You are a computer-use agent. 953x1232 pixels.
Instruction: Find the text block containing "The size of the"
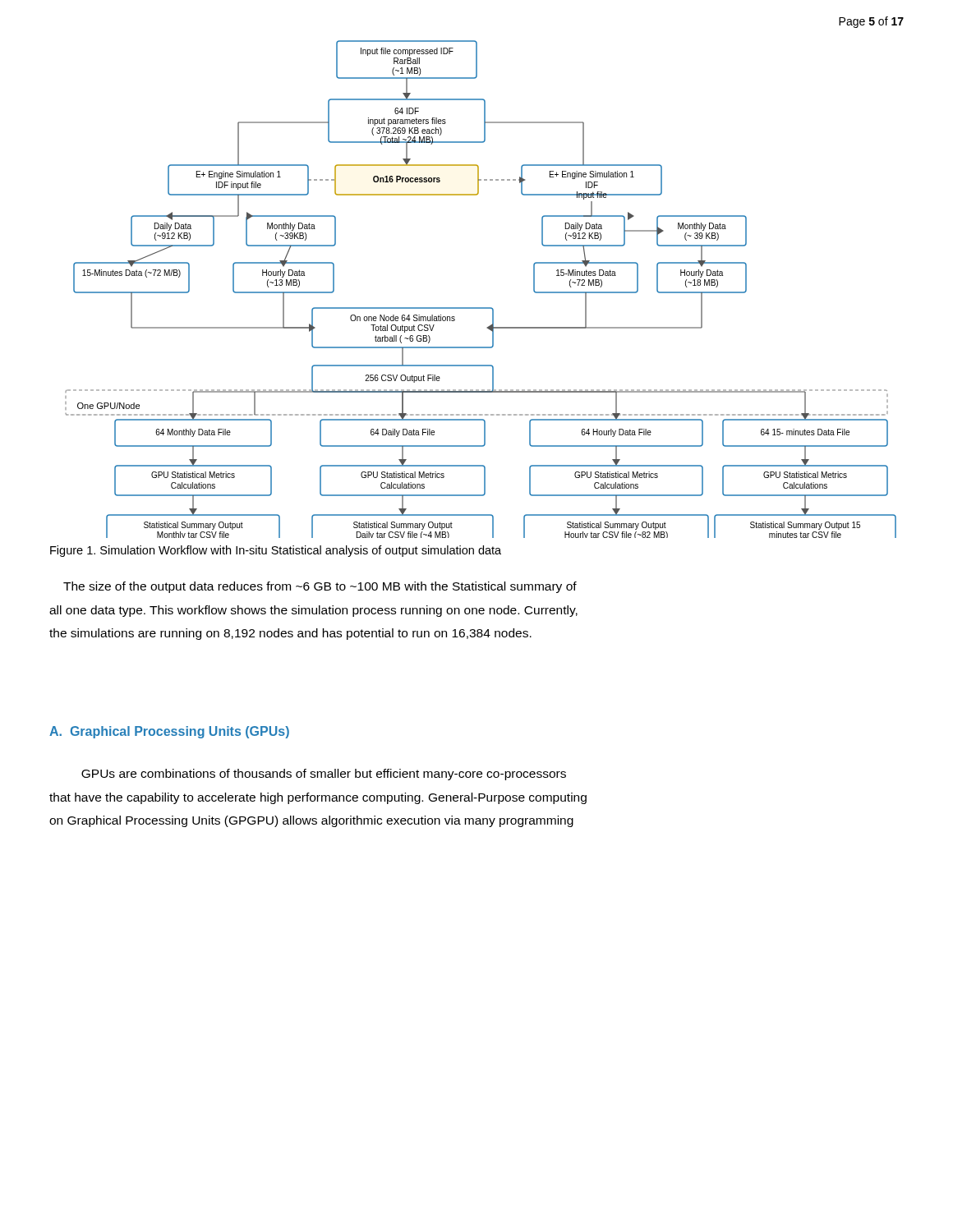click(314, 610)
